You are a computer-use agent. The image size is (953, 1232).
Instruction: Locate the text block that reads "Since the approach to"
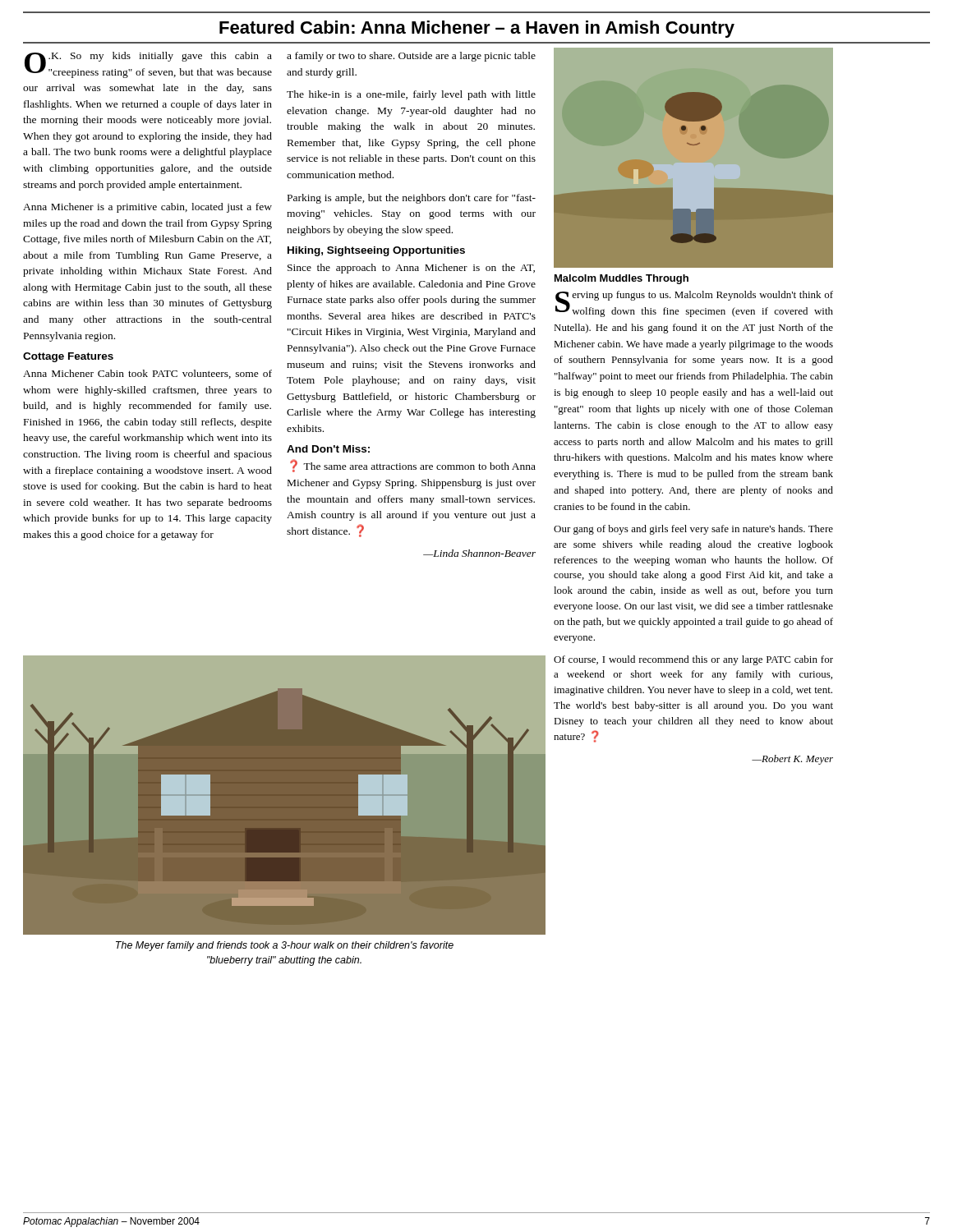[411, 348]
